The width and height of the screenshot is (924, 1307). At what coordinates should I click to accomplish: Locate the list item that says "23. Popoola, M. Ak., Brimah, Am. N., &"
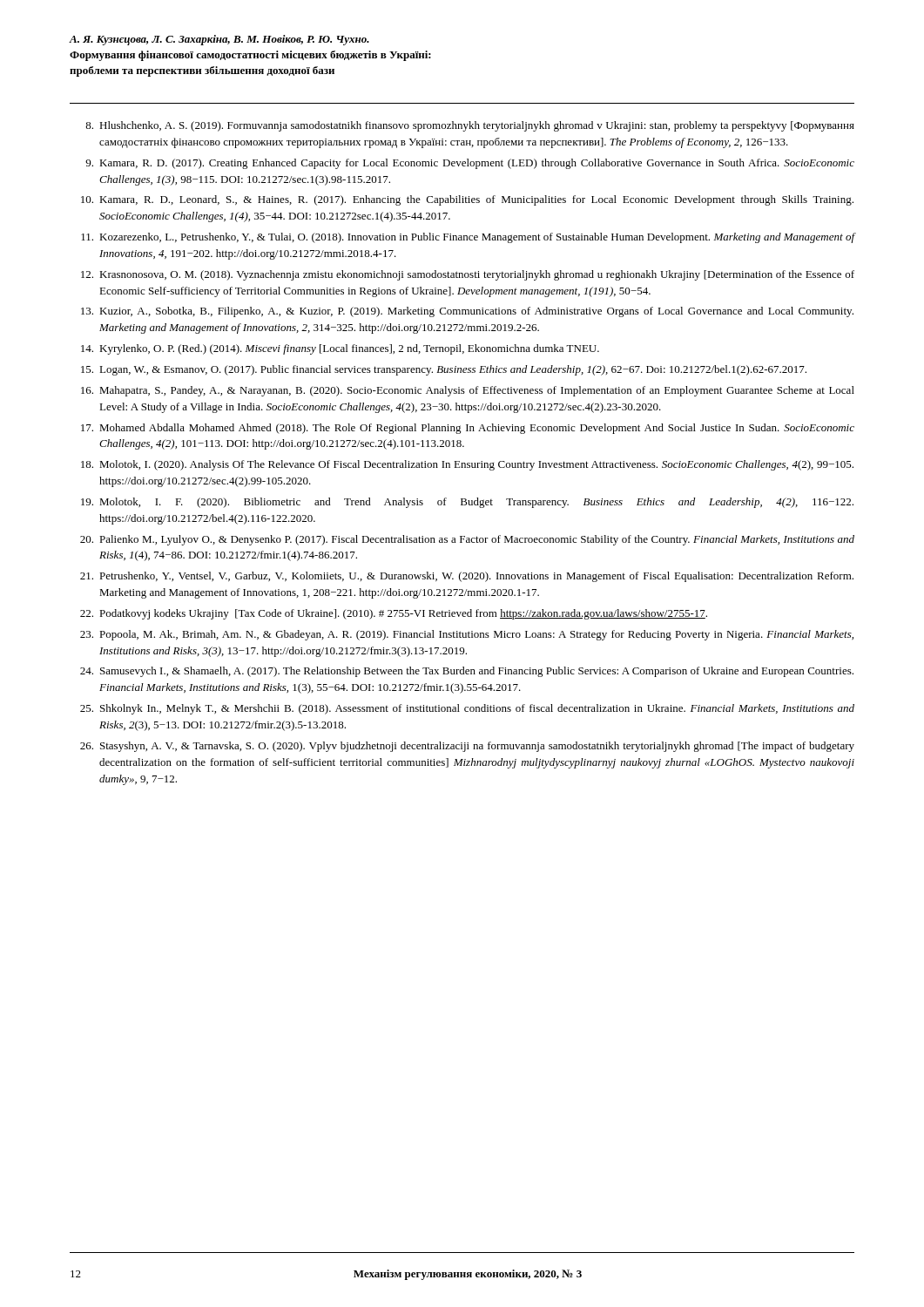pos(462,643)
